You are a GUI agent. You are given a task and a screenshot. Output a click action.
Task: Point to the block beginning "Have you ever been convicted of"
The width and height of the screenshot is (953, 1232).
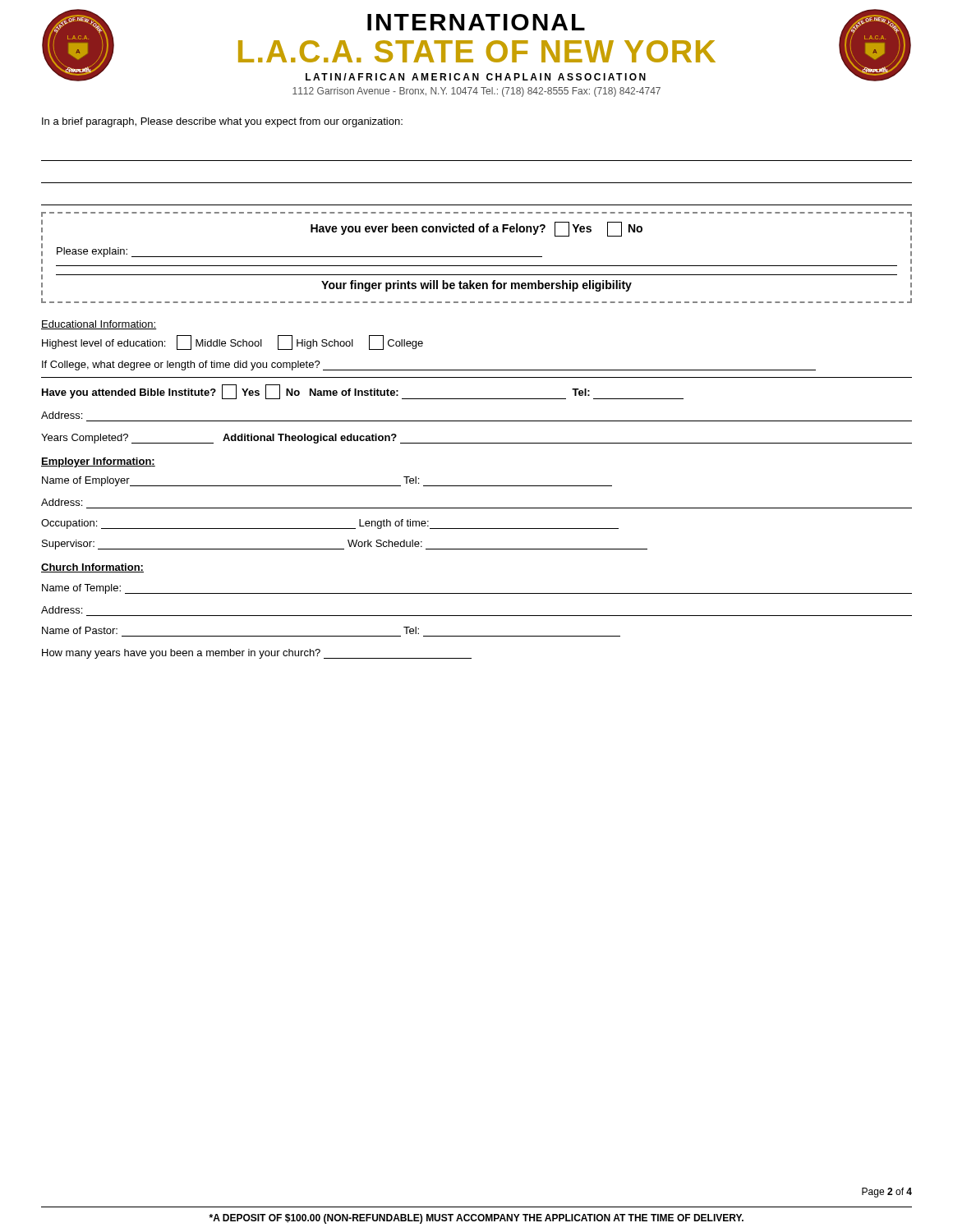tap(476, 229)
